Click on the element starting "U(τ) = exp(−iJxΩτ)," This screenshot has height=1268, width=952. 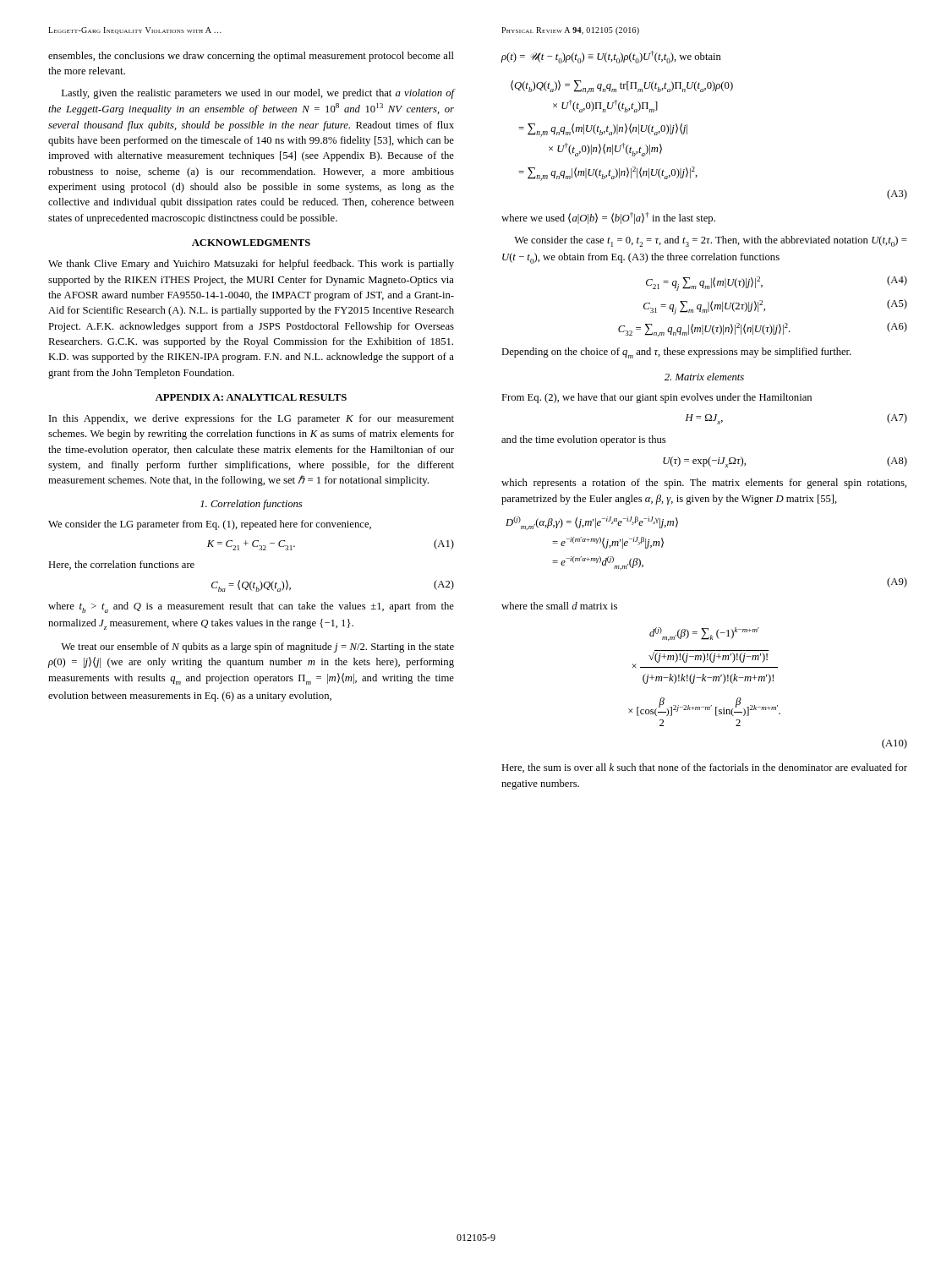[x=706, y=462]
